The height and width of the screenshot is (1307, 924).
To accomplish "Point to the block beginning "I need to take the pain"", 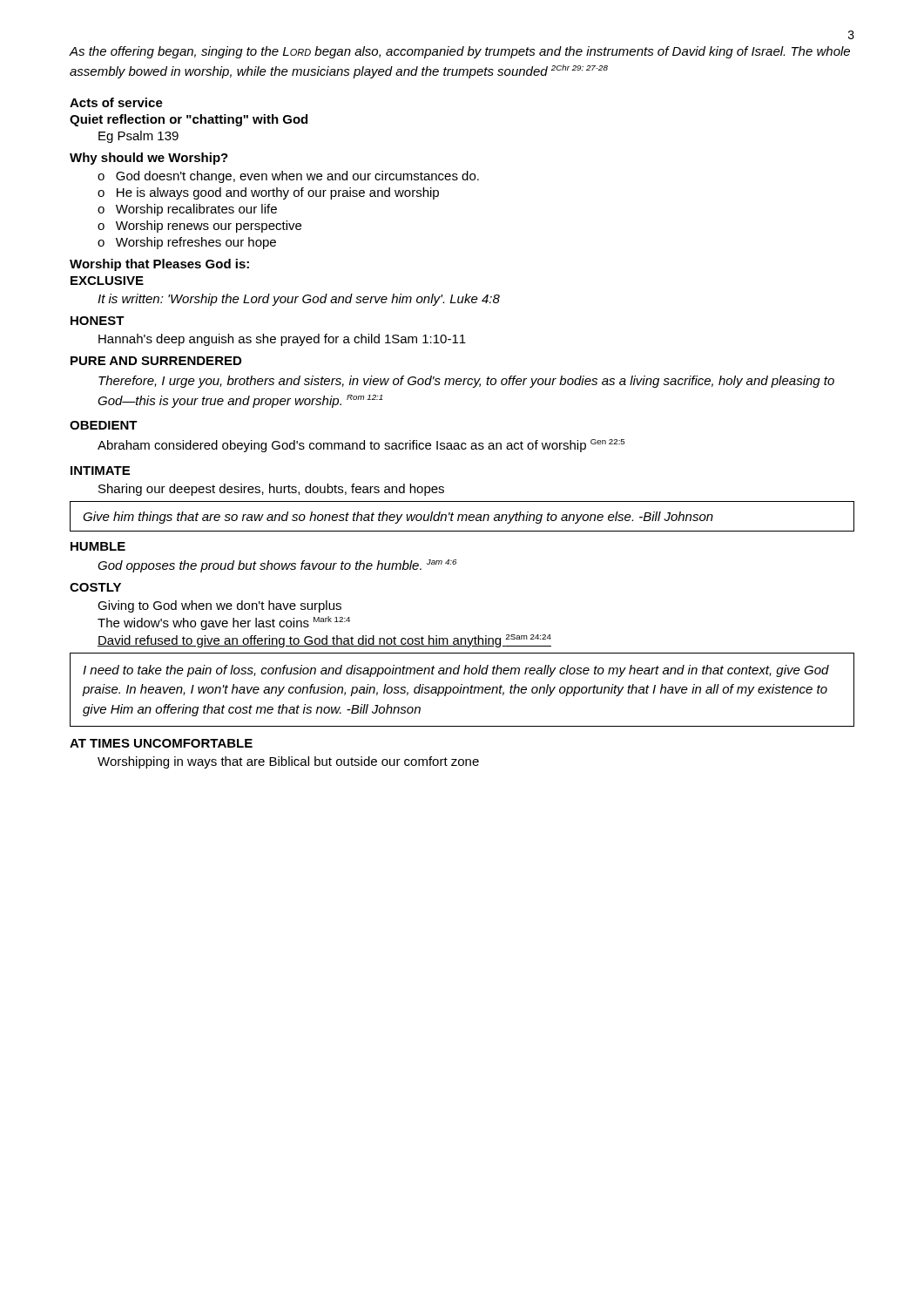I will pyautogui.click(x=456, y=689).
